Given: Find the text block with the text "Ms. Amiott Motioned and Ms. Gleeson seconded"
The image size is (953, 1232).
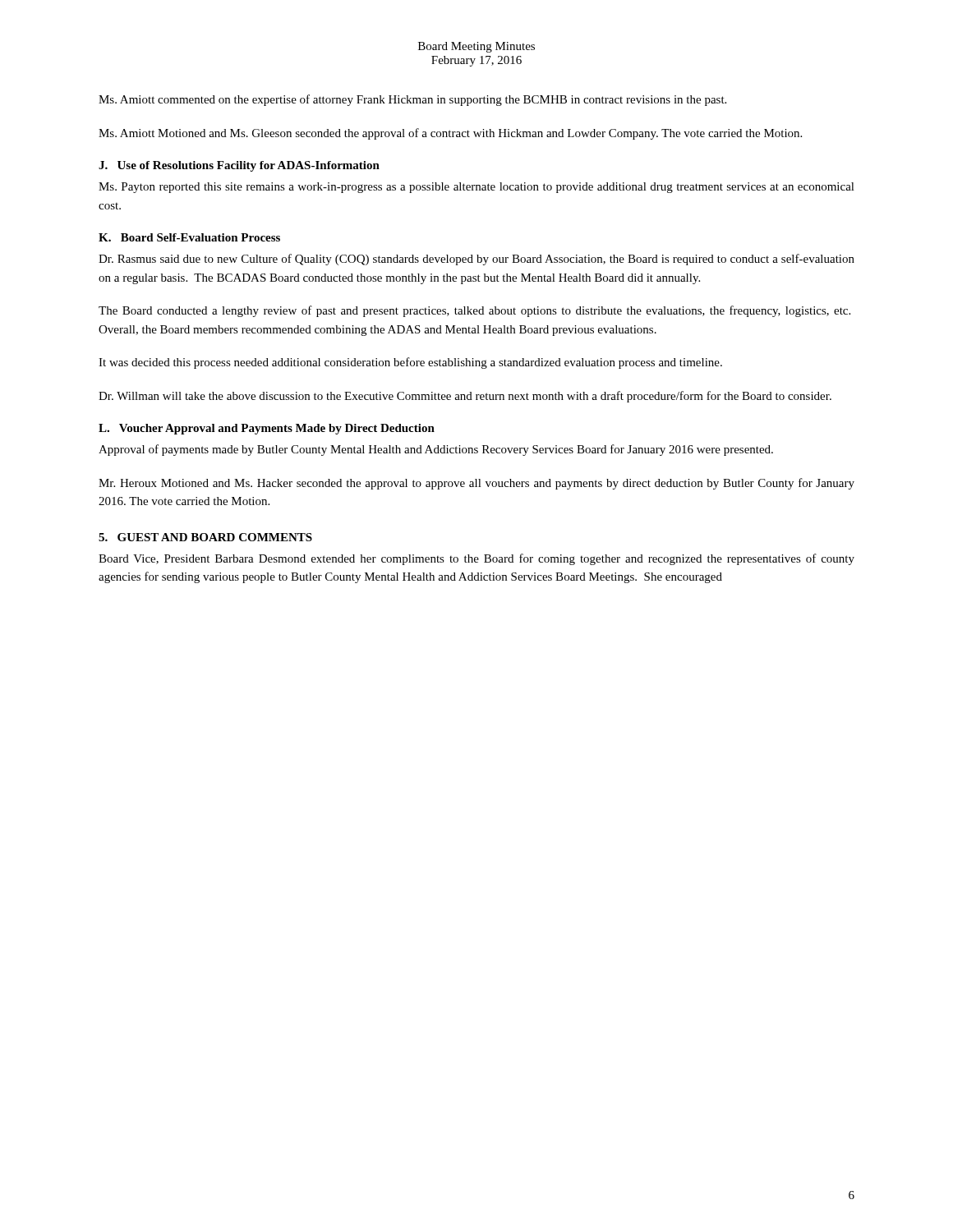Looking at the screenshot, I should coord(451,133).
